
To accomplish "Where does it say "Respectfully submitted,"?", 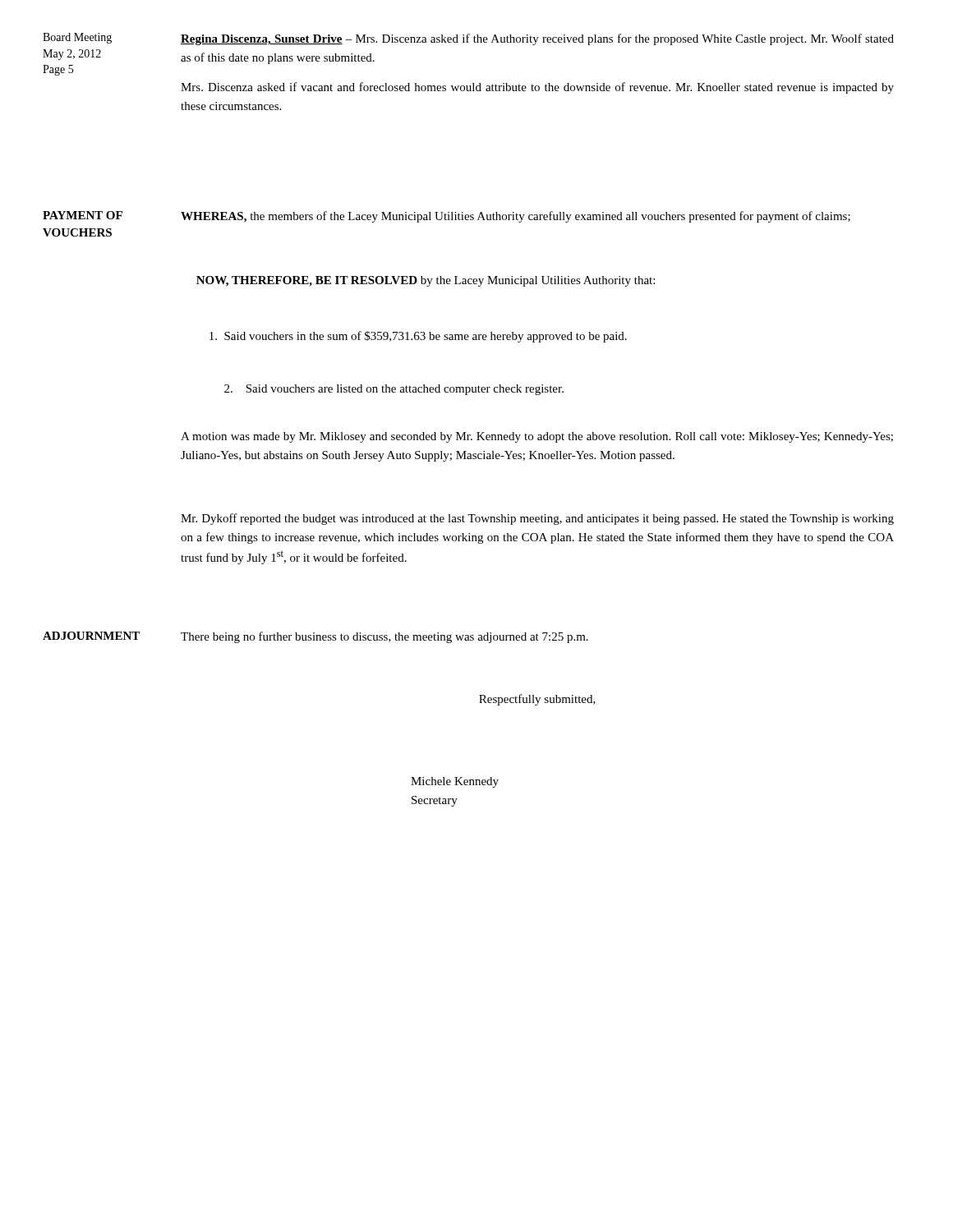I will pyautogui.click(x=537, y=699).
